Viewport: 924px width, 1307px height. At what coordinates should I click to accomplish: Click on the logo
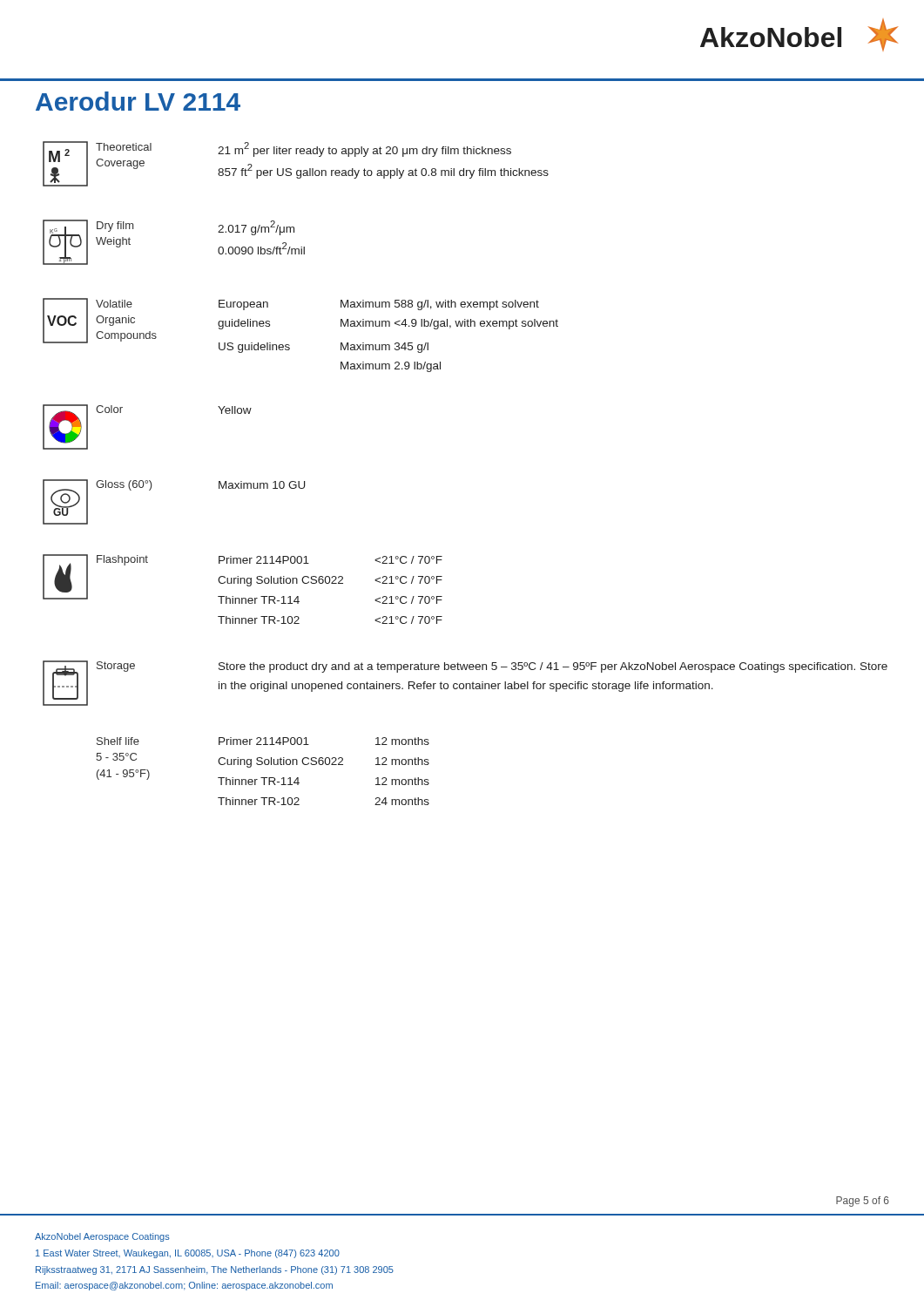(x=799, y=40)
